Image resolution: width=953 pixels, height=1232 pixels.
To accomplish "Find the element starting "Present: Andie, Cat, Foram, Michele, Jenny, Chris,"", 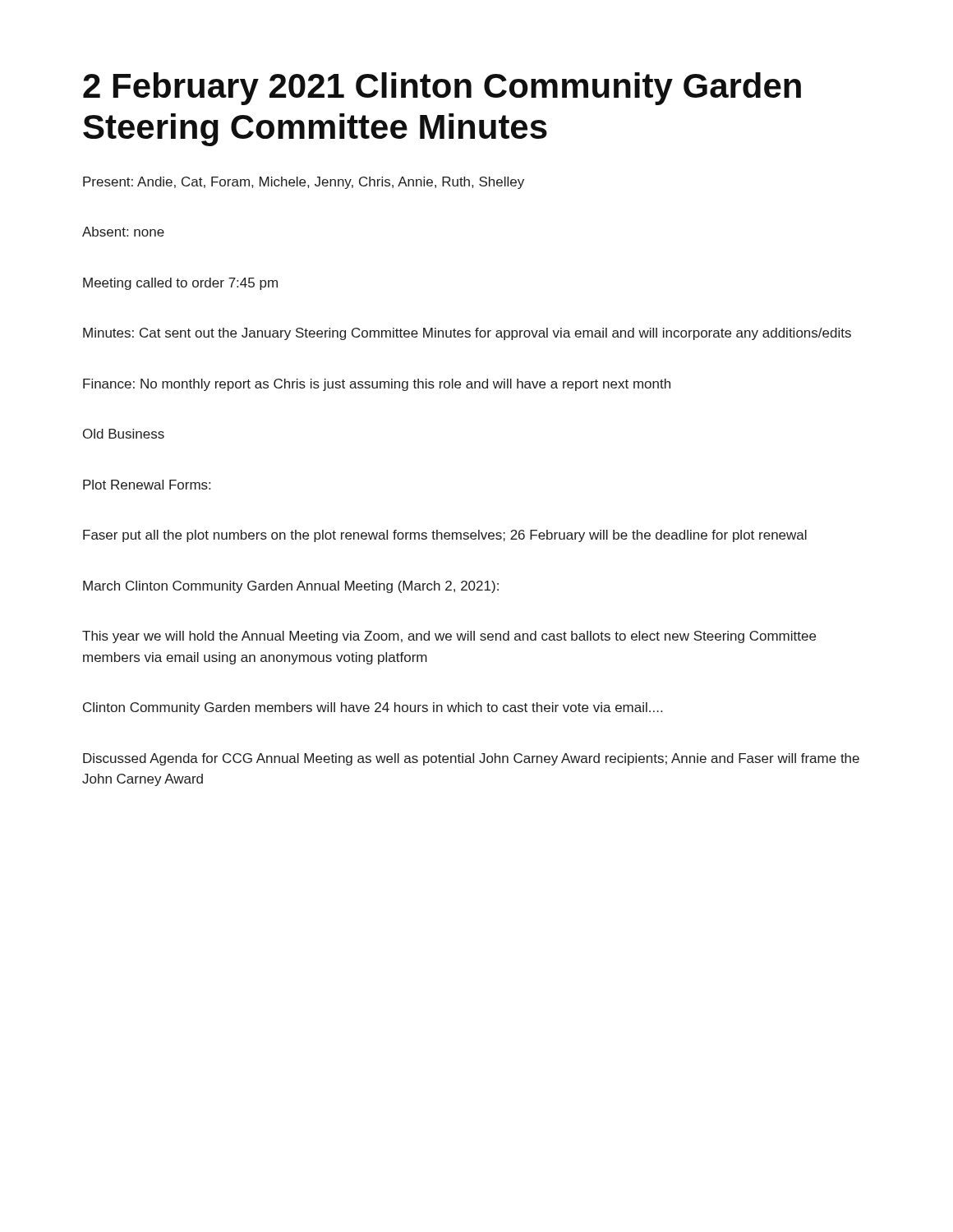I will 303,182.
